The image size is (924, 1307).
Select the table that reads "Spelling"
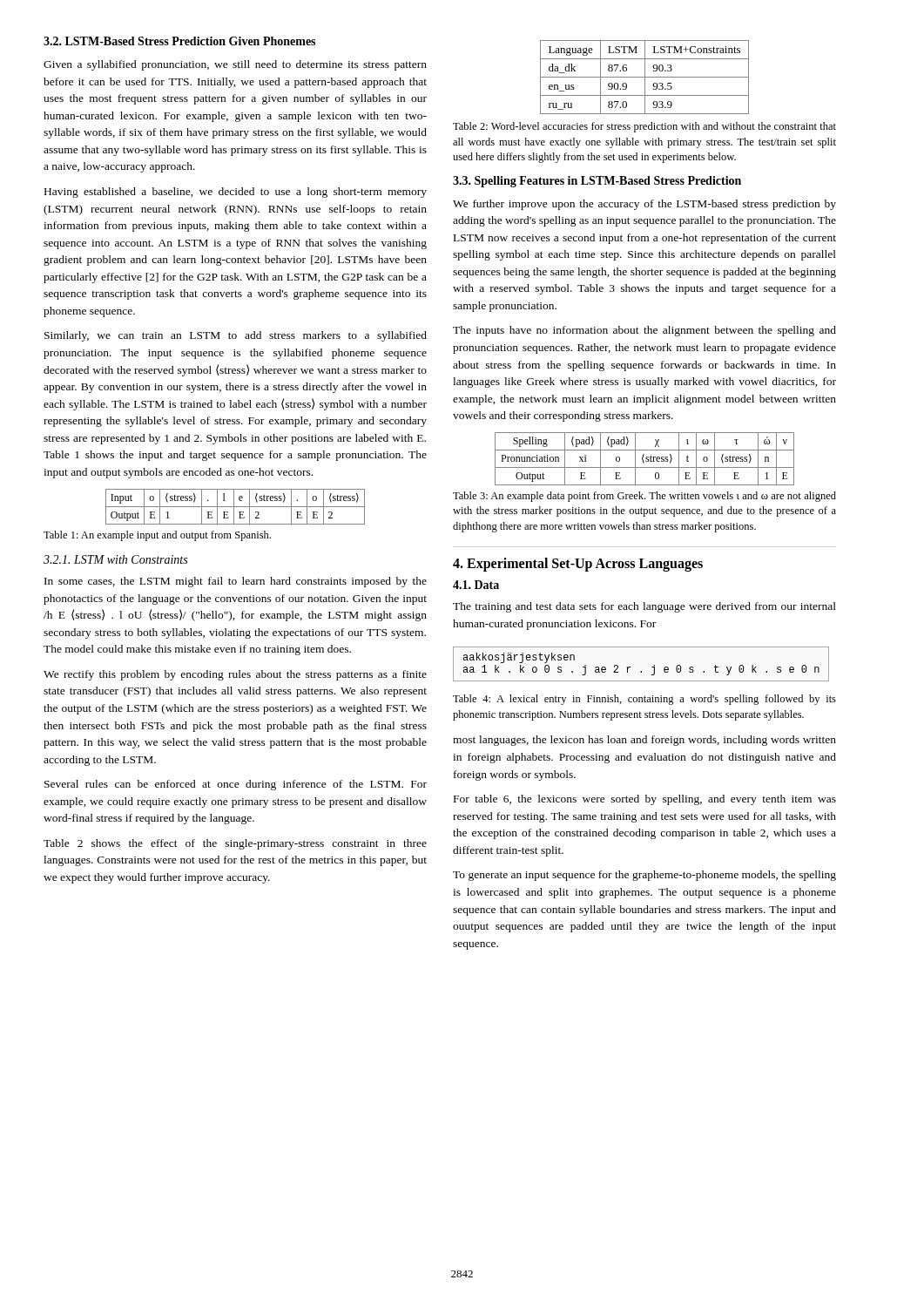pos(644,459)
